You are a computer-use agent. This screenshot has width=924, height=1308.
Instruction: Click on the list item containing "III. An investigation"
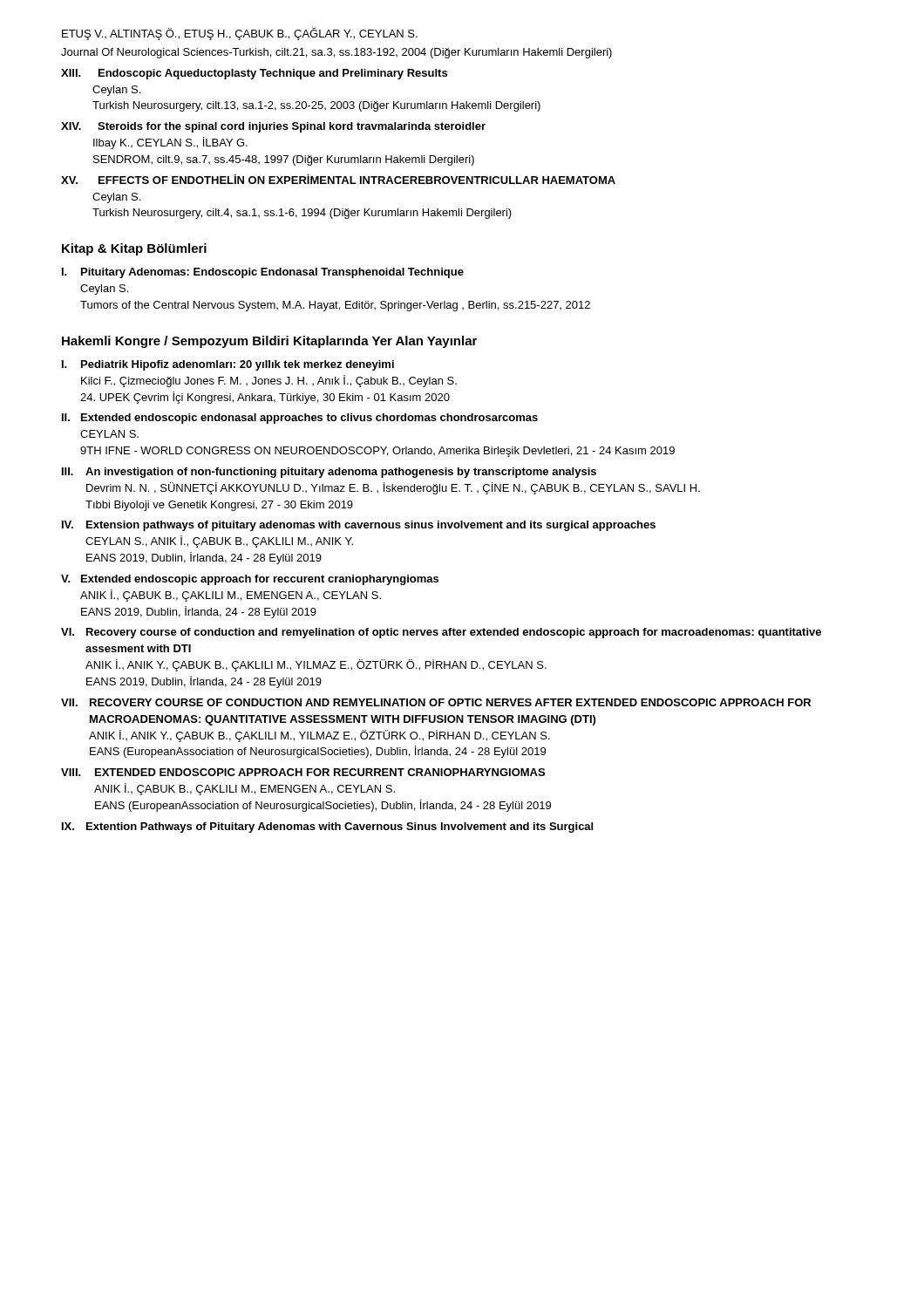462,488
